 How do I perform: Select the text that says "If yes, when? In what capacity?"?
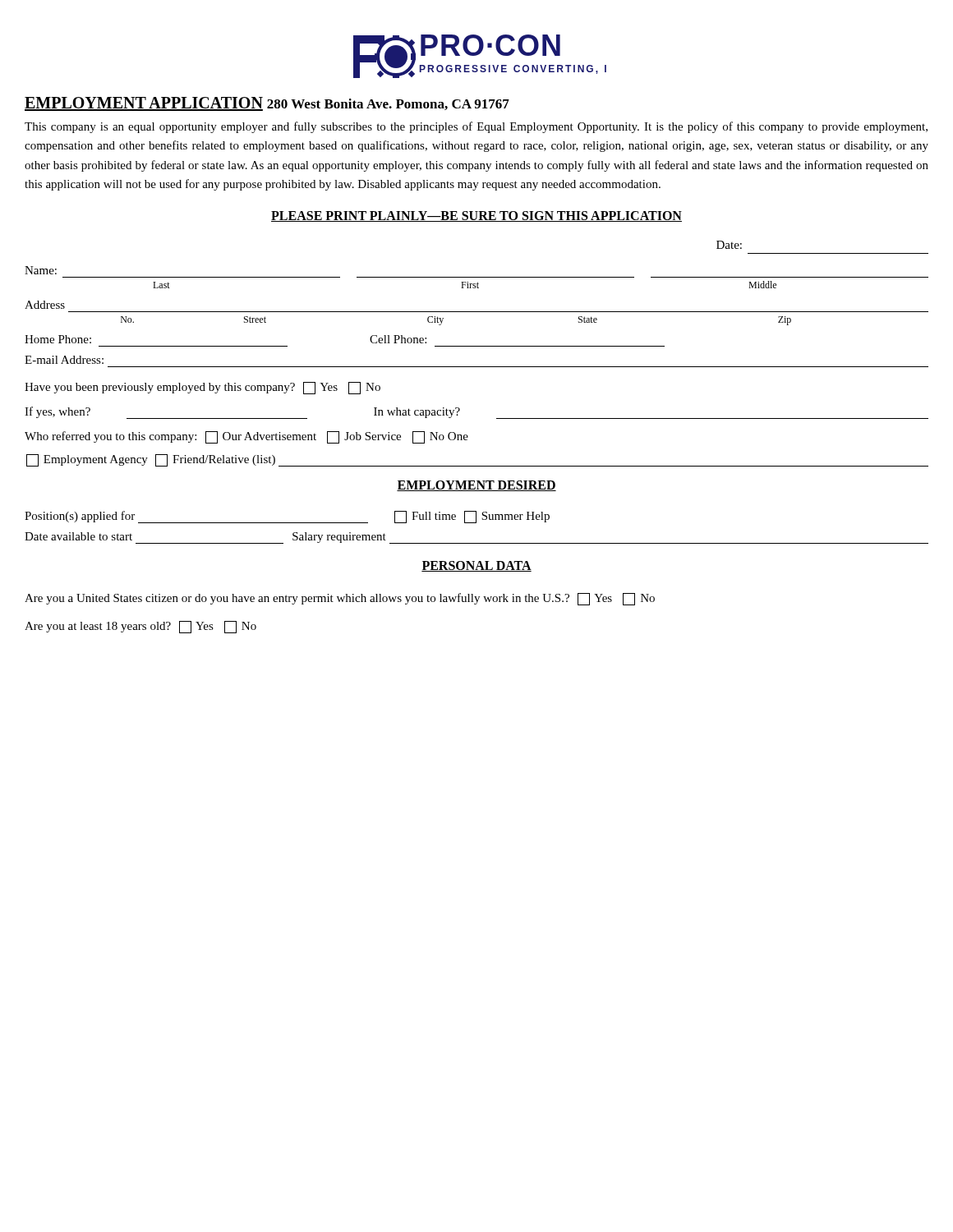click(x=65, y=413)
